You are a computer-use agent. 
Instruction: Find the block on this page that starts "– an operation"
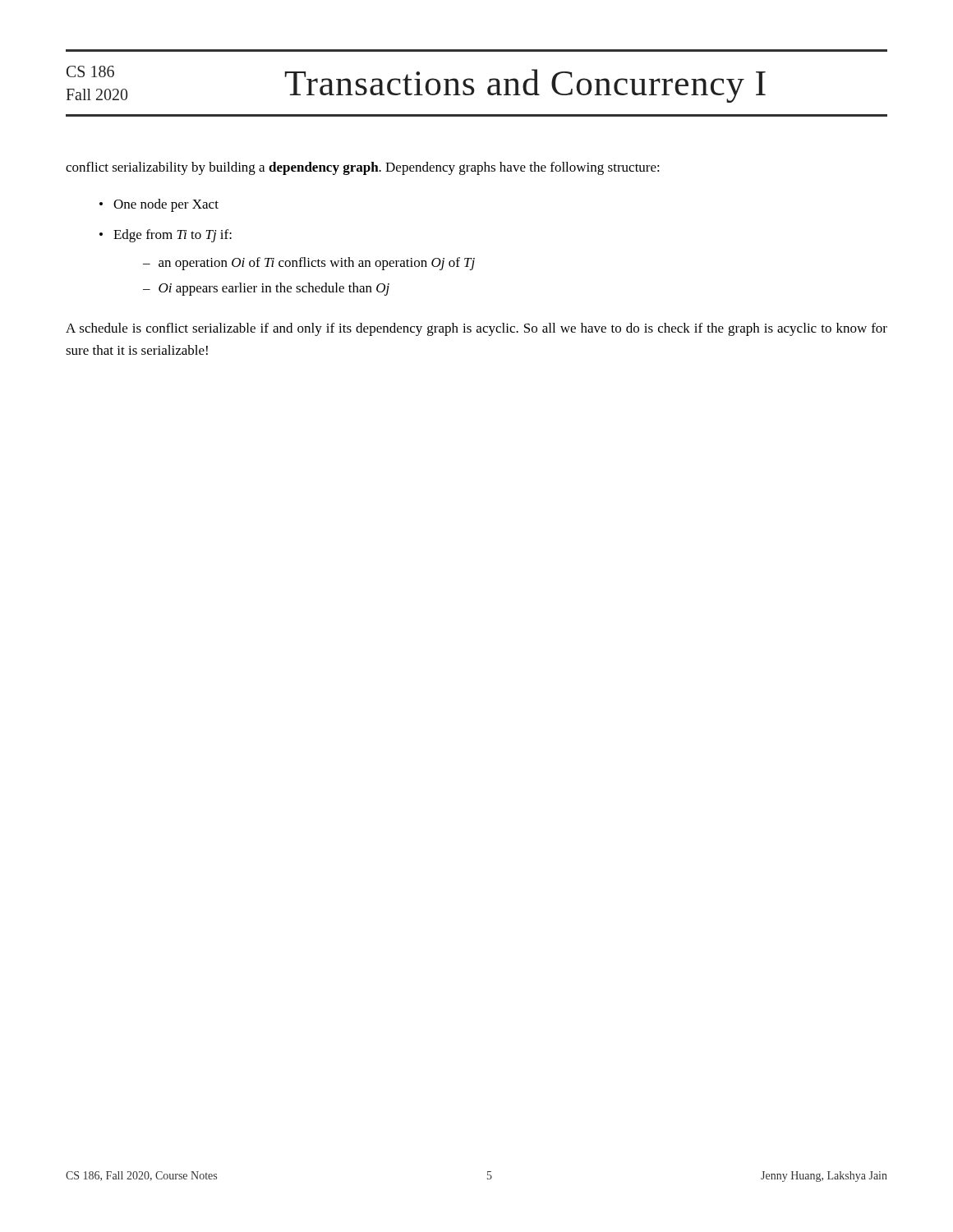[309, 262]
